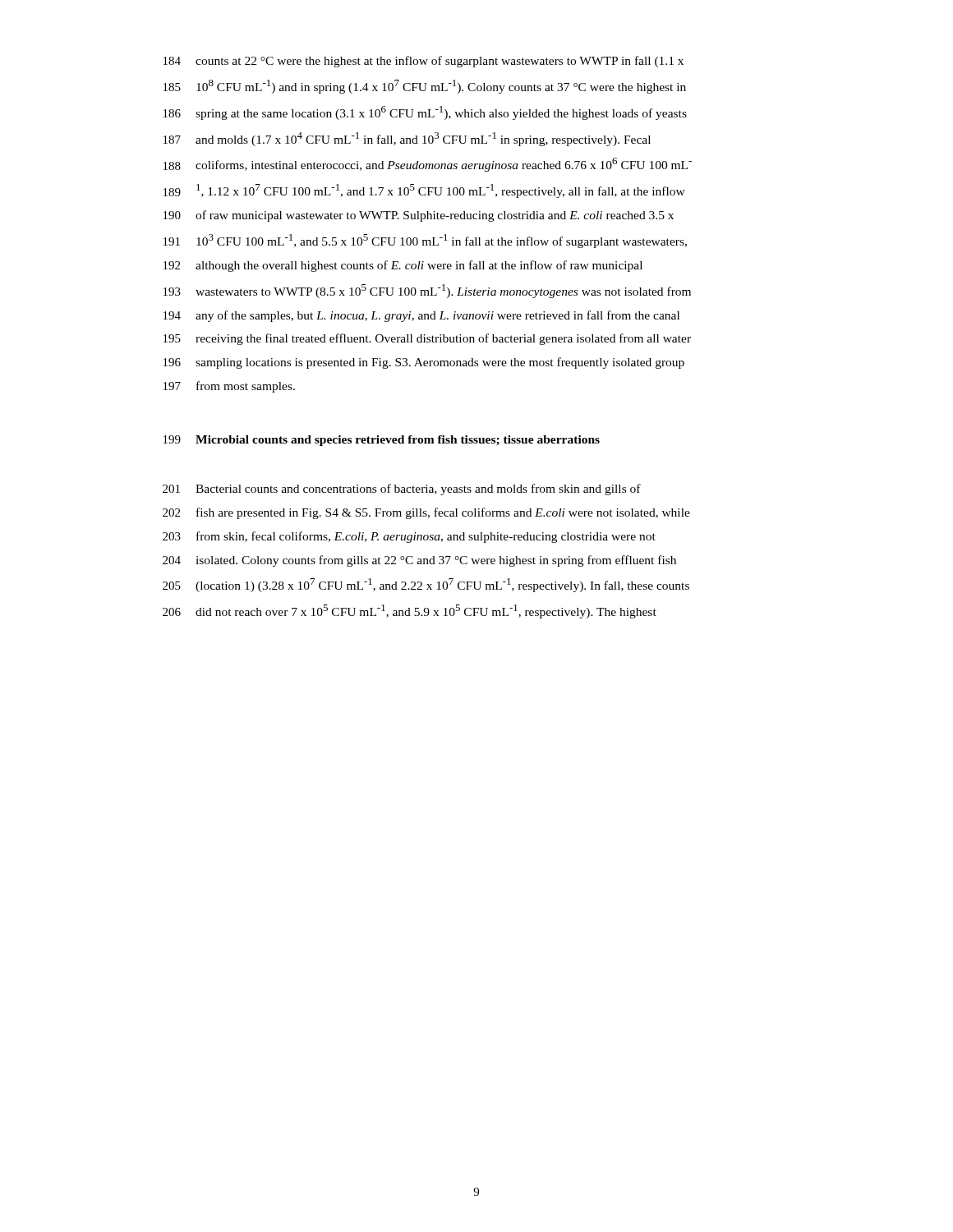Locate the text block starting "201 Bacterial counts"
This screenshot has height=1232, width=953.
point(493,489)
